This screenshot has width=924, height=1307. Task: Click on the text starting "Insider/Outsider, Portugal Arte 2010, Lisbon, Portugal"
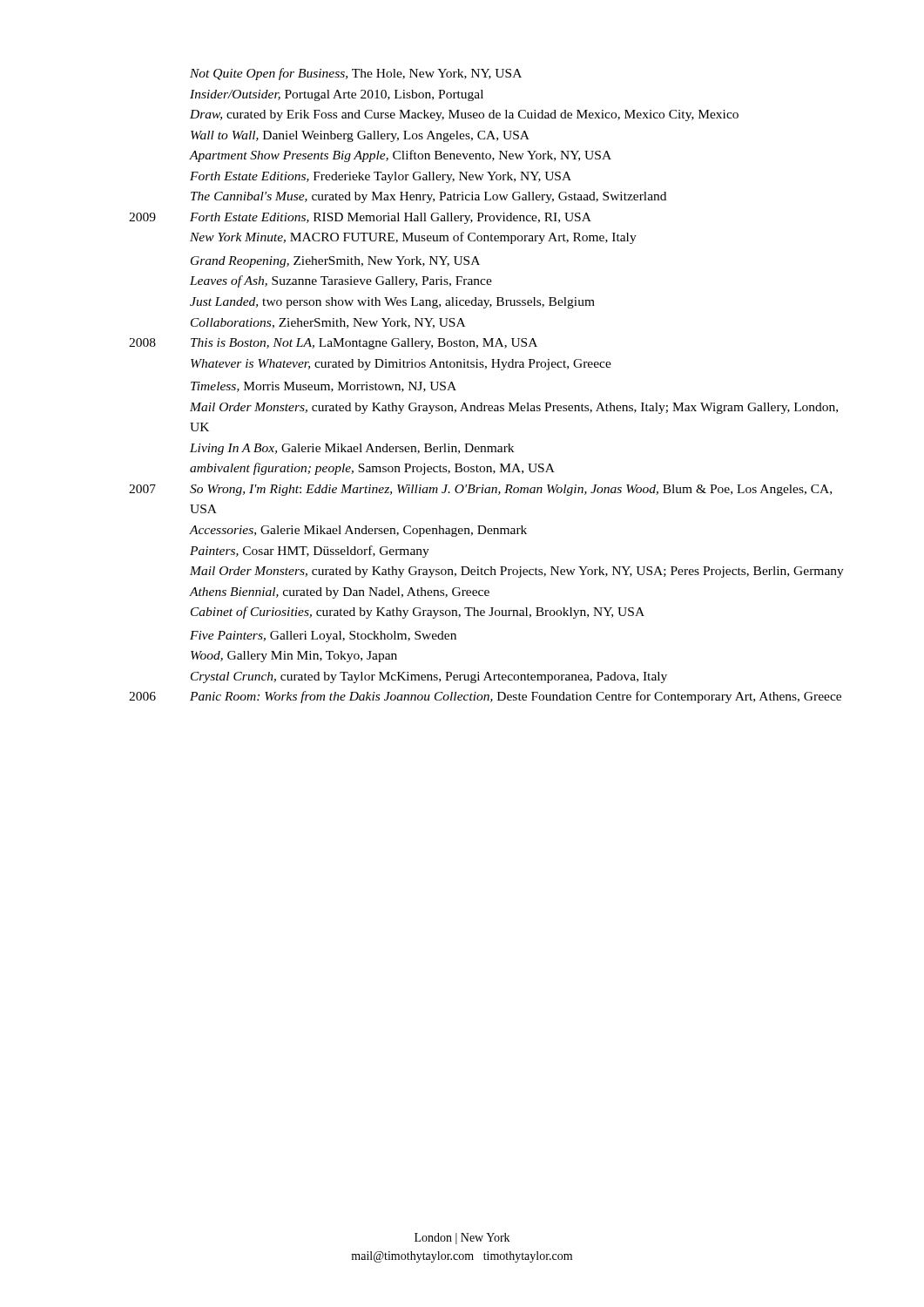point(337,95)
